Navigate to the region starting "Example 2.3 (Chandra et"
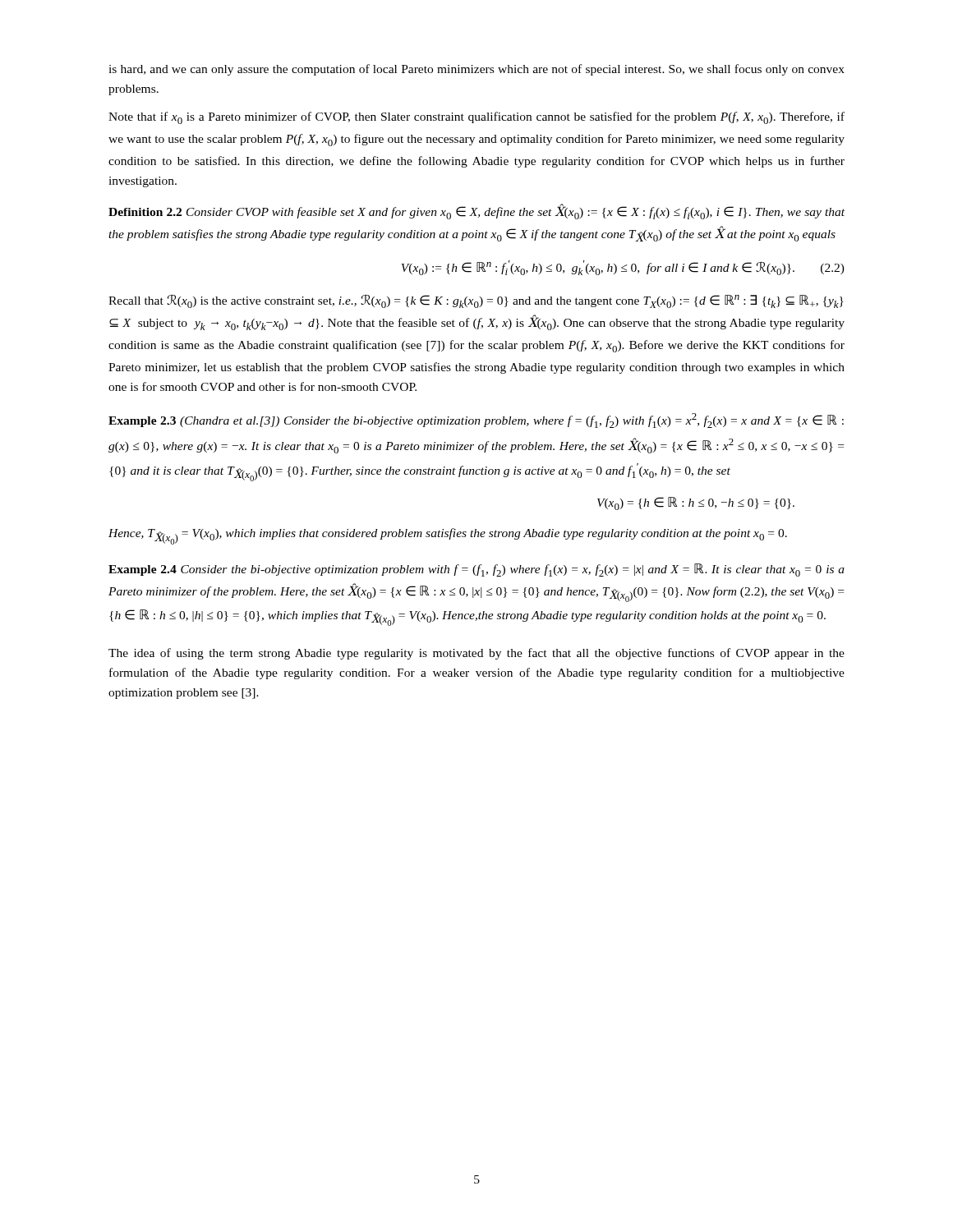953x1232 pixels. pyautogui.click(x=476, y=447)
